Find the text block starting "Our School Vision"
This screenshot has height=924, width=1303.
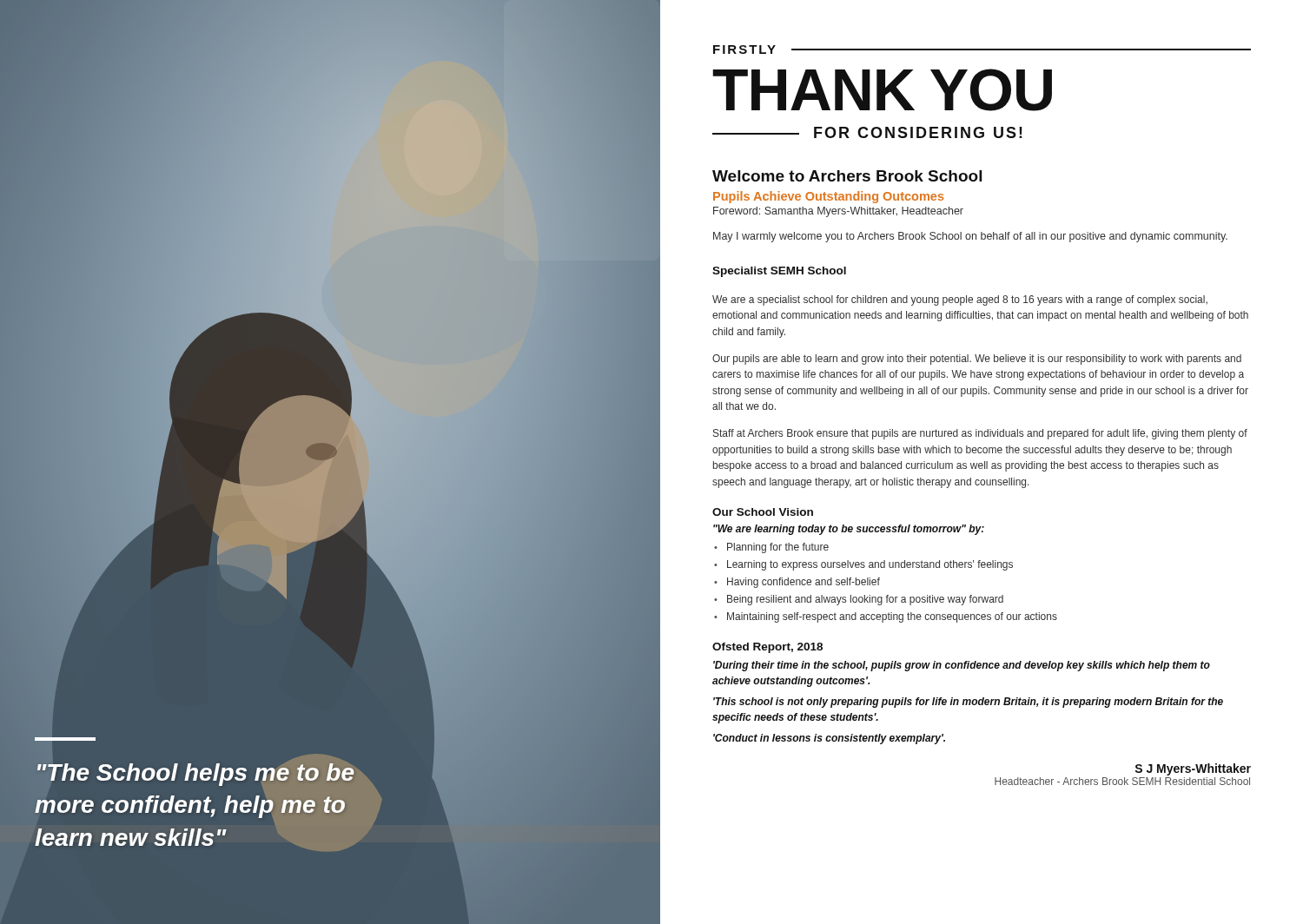pos(763,512)
